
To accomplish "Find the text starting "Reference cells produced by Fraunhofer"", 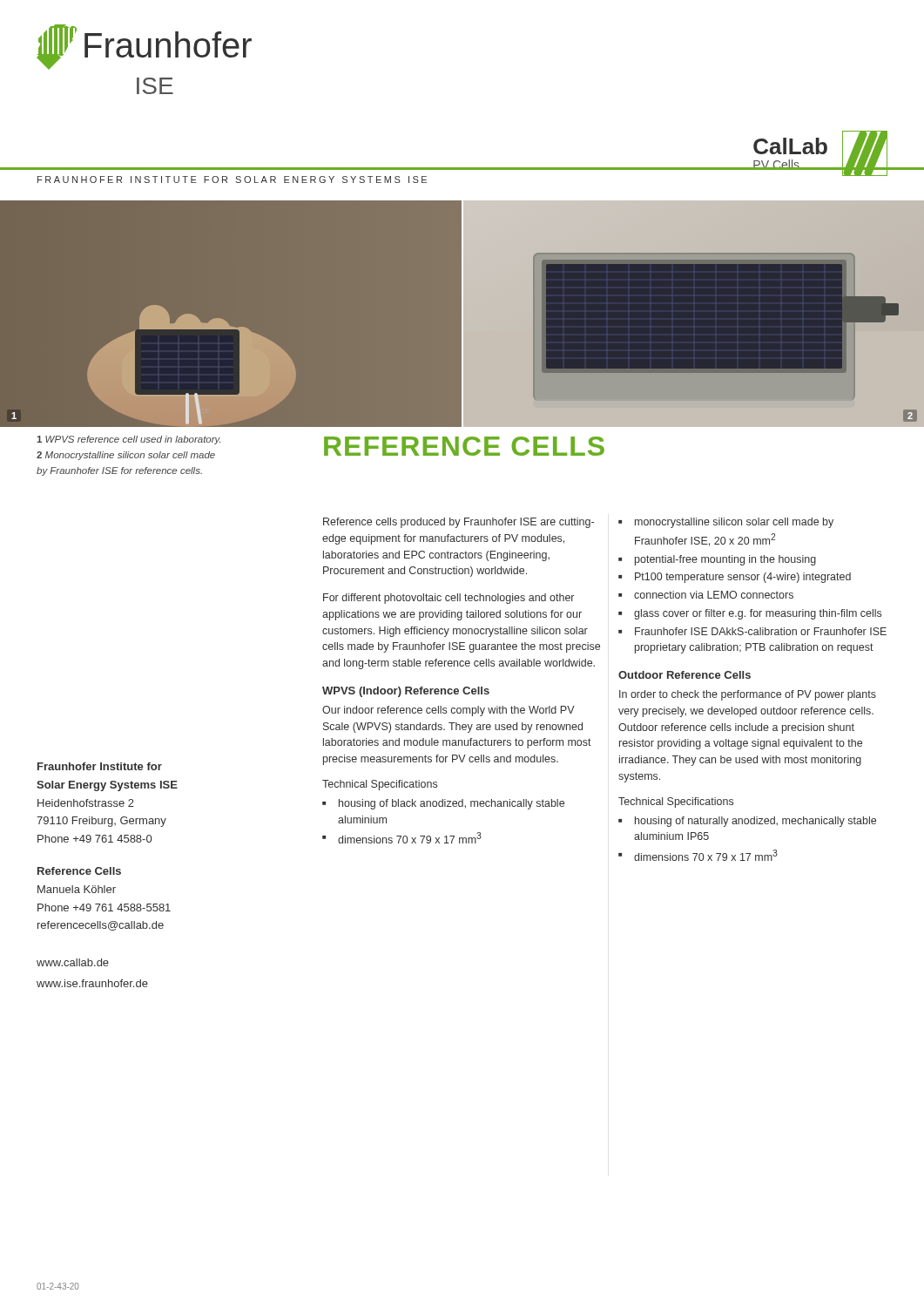I will coord(458,546).
